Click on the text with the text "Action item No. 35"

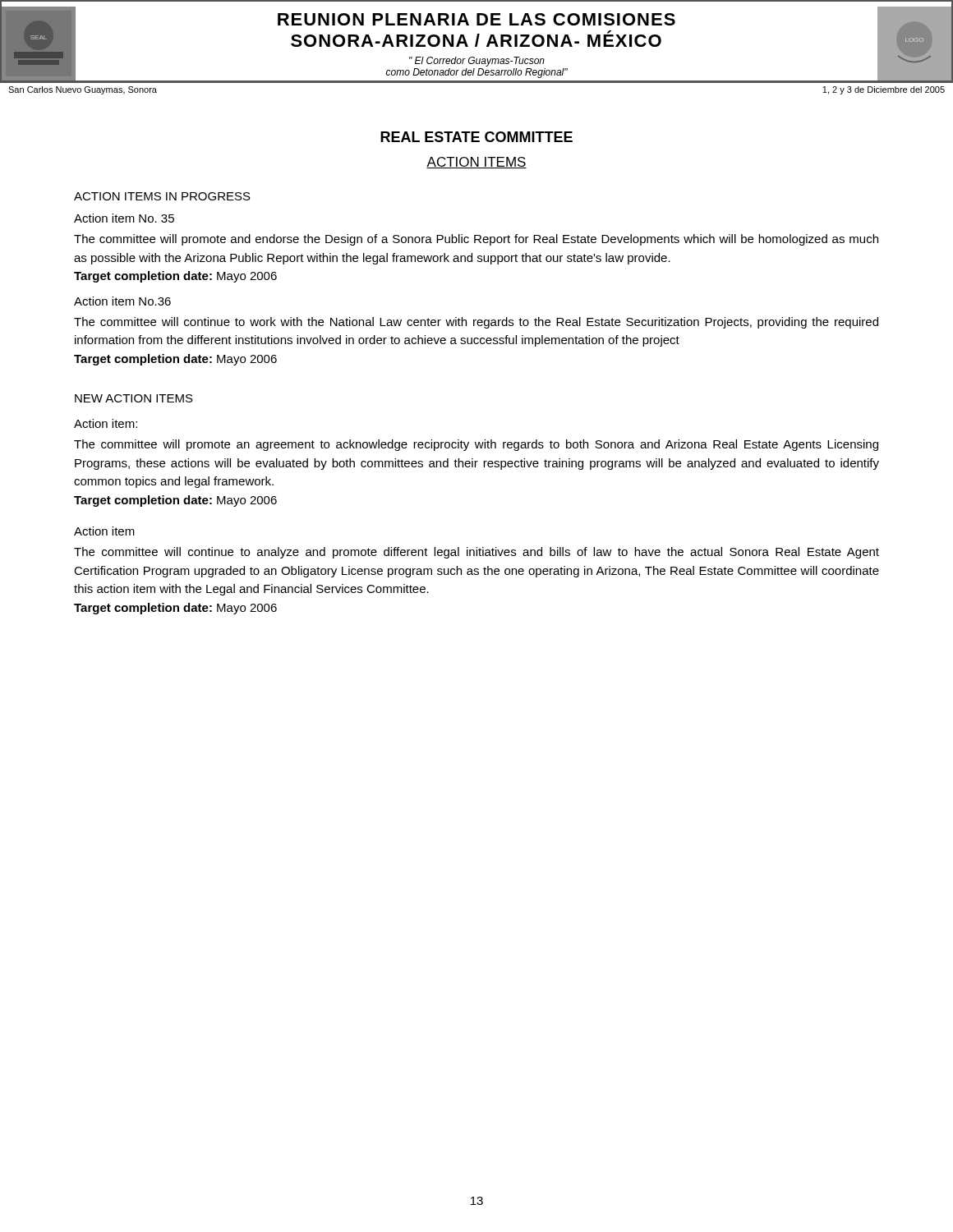[x=124, y=218]
